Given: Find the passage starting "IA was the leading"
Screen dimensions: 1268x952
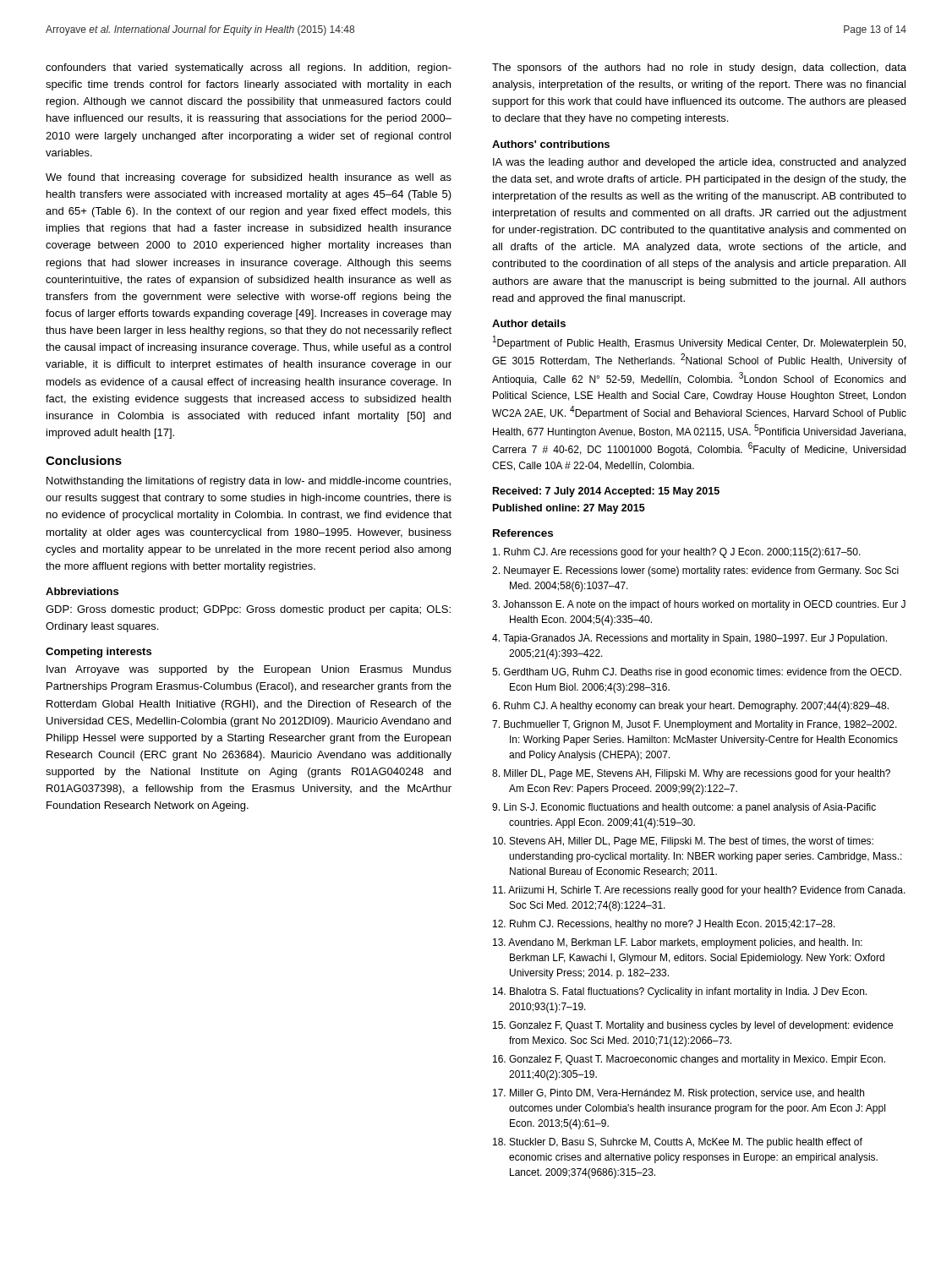Looking at the screenshot, I should pos(699,230).
